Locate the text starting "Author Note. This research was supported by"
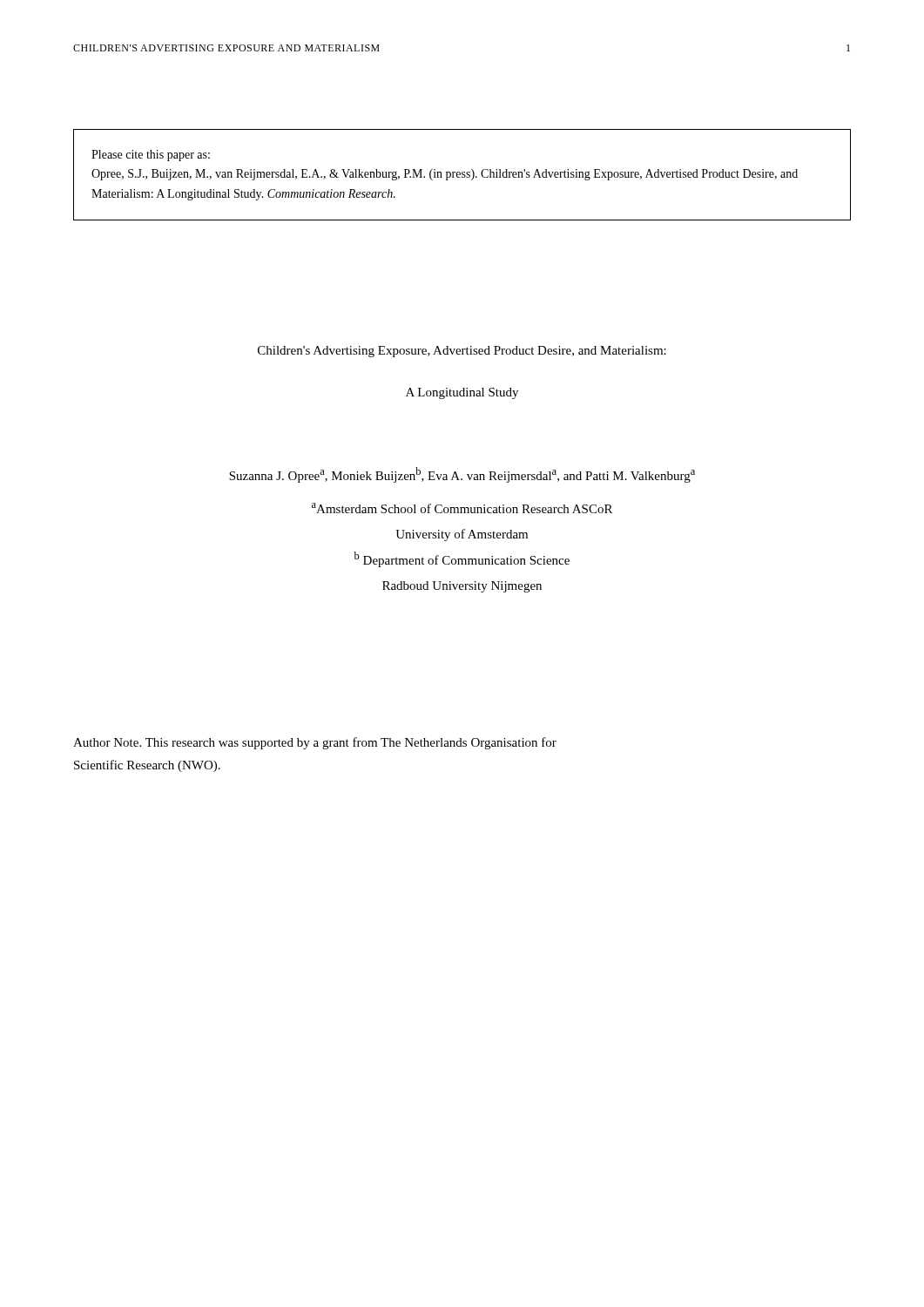Viewport: 924px width, 1307px height. (315, 753)
